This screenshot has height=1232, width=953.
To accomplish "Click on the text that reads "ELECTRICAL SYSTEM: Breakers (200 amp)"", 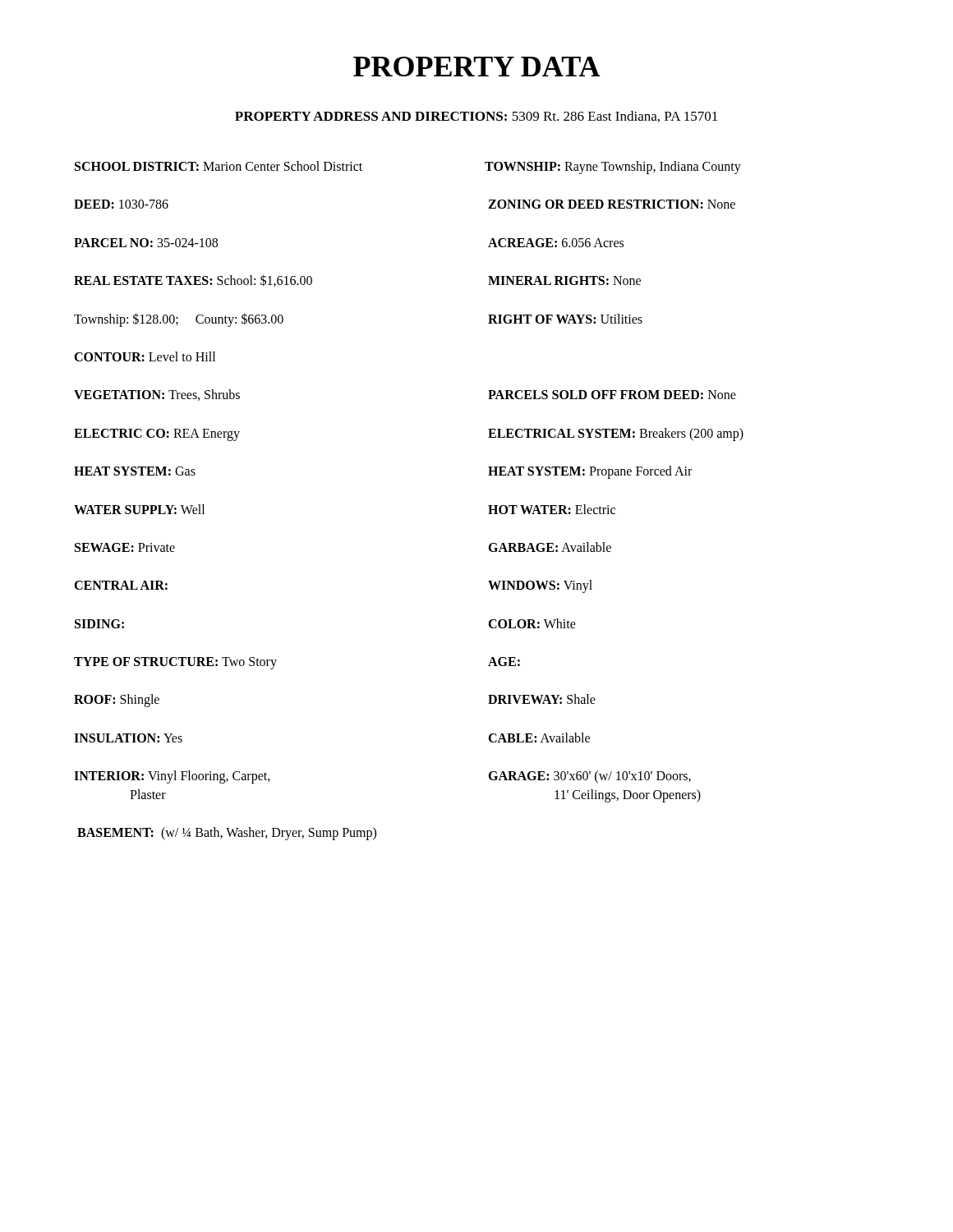I will tap(614, 433).
